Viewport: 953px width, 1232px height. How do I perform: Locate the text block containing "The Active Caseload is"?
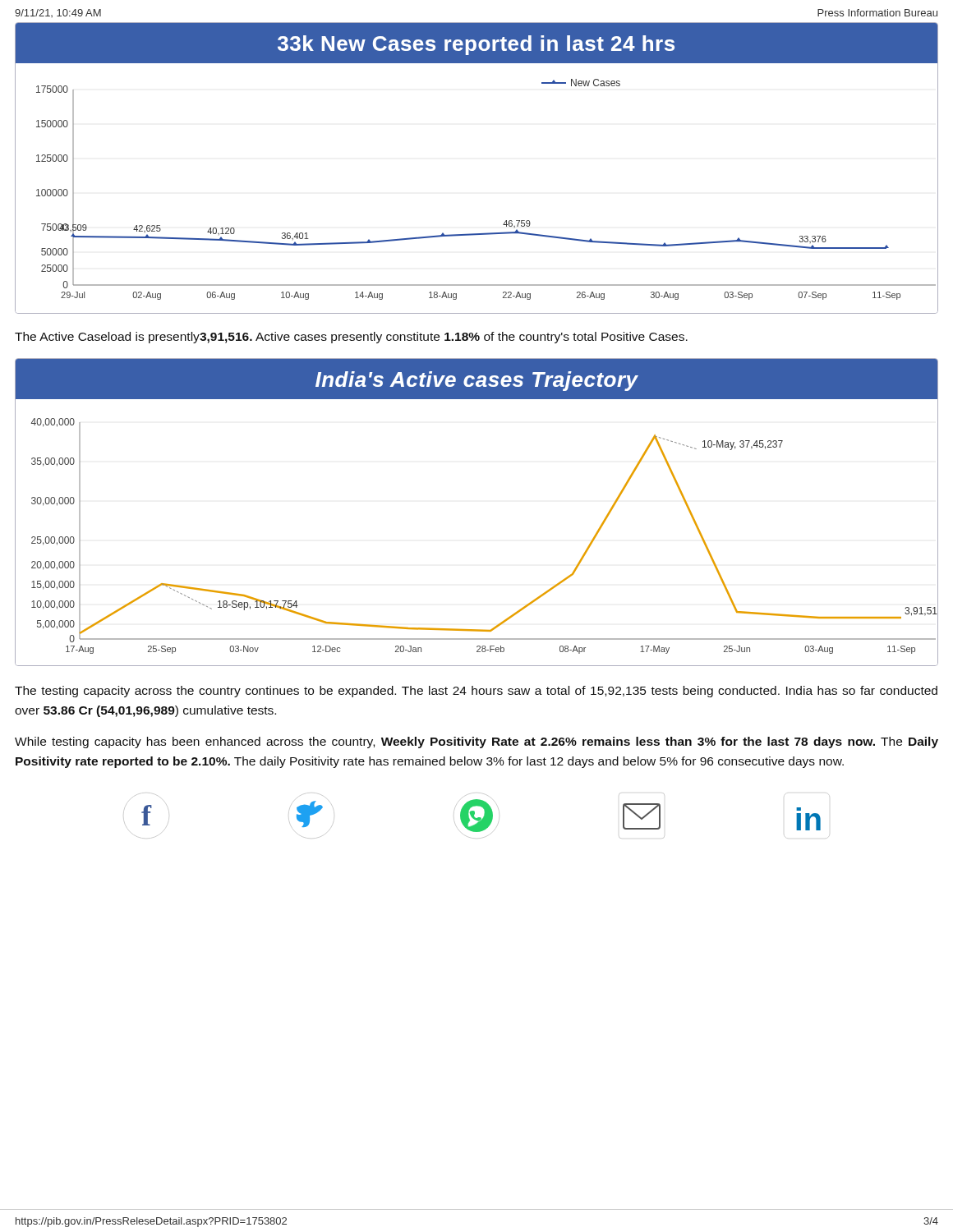(352, 336)
